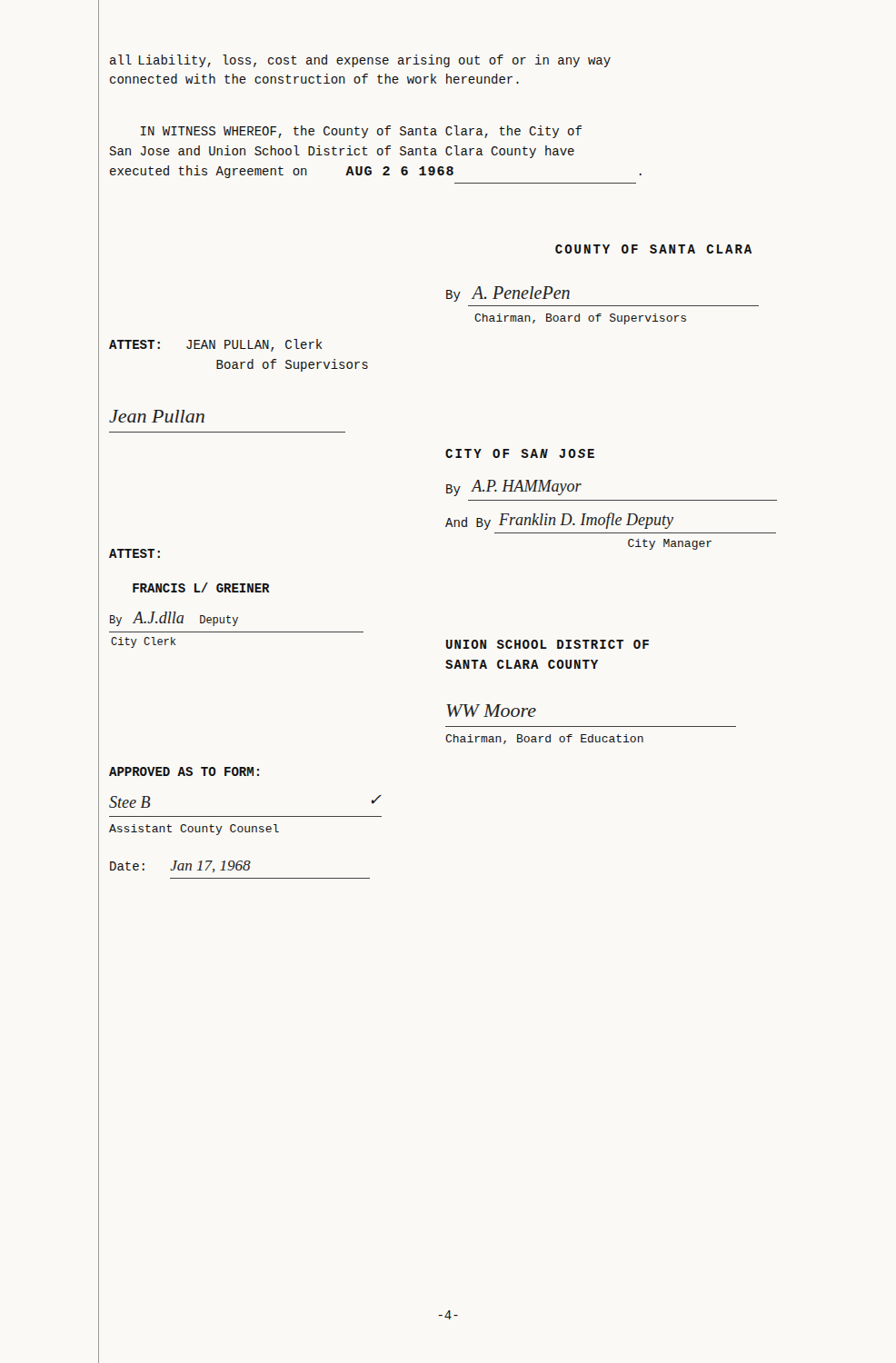Locate the text block that reads "ATTEST: JEAN PULLAN, Clerk Board of Supervisors Jean"
Viewport: 896px width, 1363px height.
pos(216,345)
